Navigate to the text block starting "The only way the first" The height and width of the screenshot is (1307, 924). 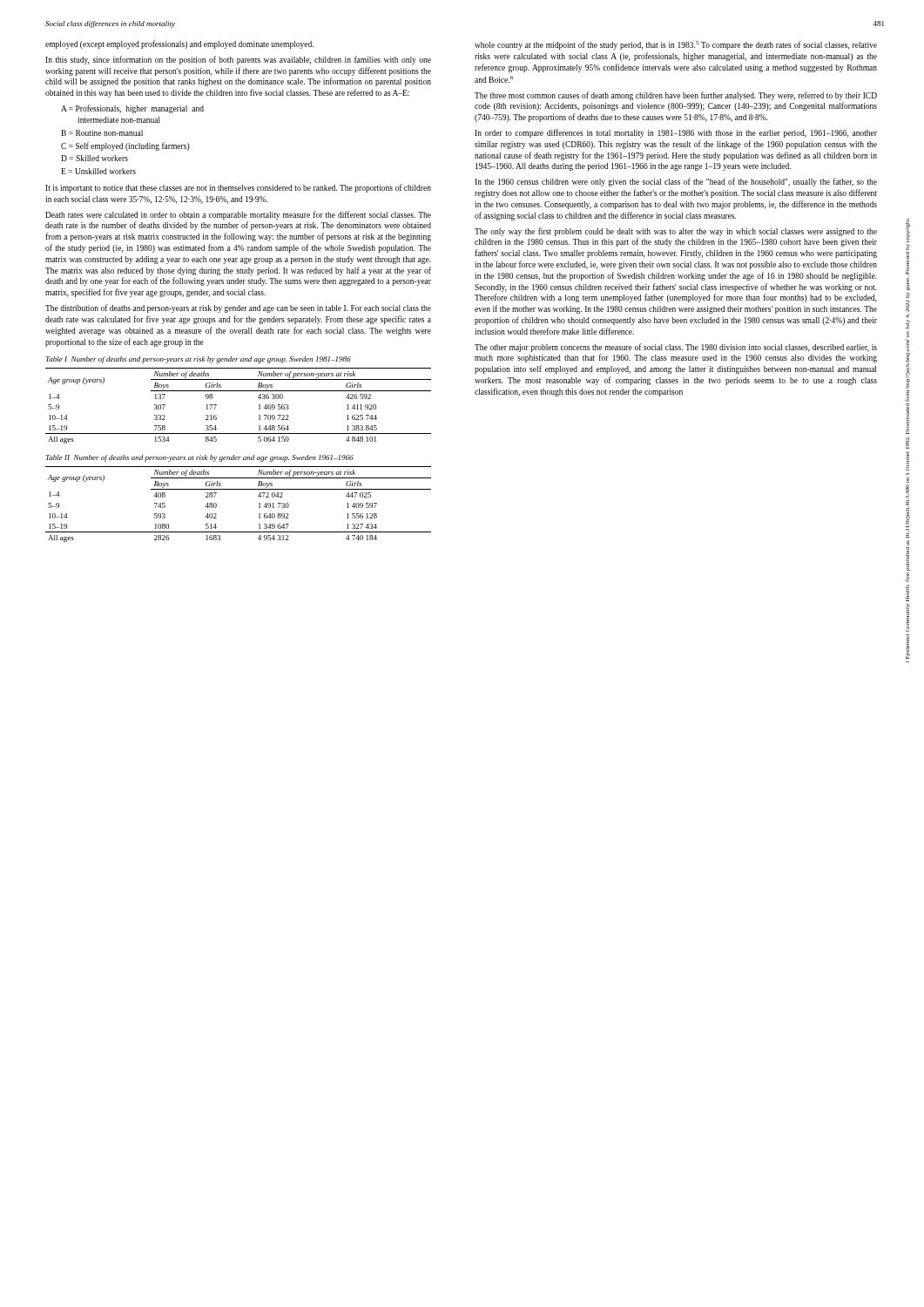pos(676,282)
